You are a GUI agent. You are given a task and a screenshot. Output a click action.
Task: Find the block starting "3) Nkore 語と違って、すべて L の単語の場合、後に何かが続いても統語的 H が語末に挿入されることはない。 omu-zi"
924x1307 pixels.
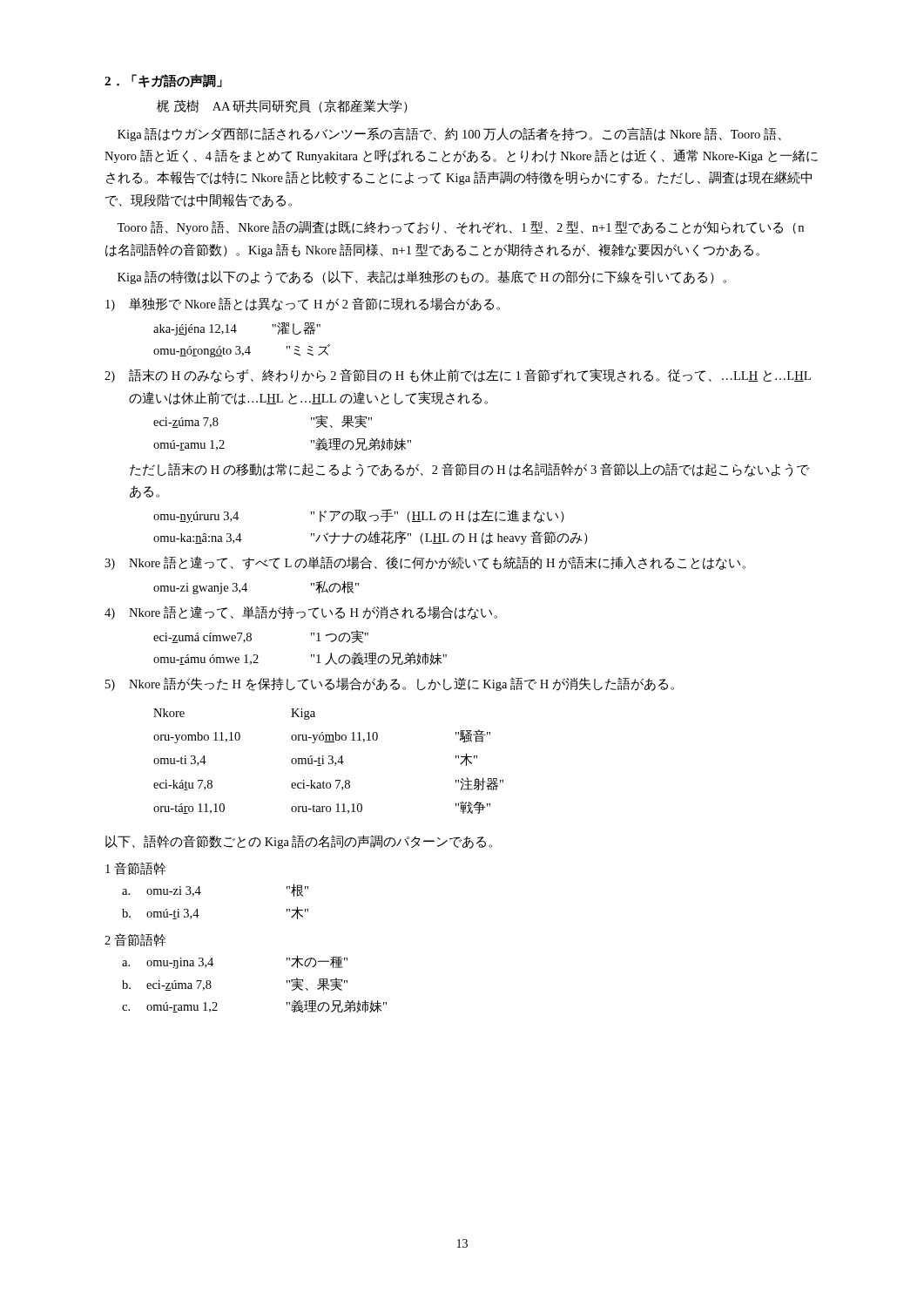(462, 576)
